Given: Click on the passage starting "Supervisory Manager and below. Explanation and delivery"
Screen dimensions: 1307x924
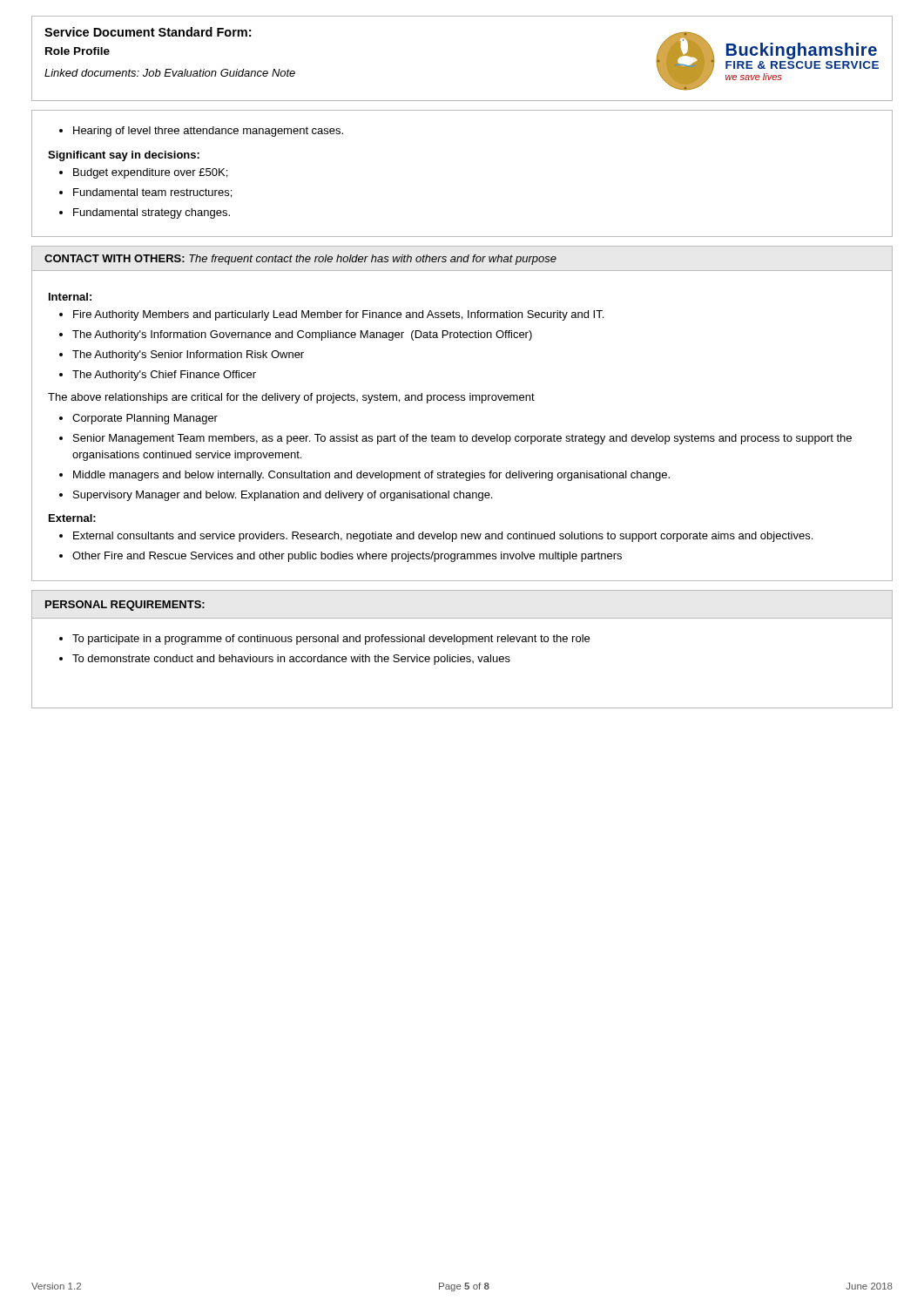Looking at the screenshot, I should tap(462, 495).
